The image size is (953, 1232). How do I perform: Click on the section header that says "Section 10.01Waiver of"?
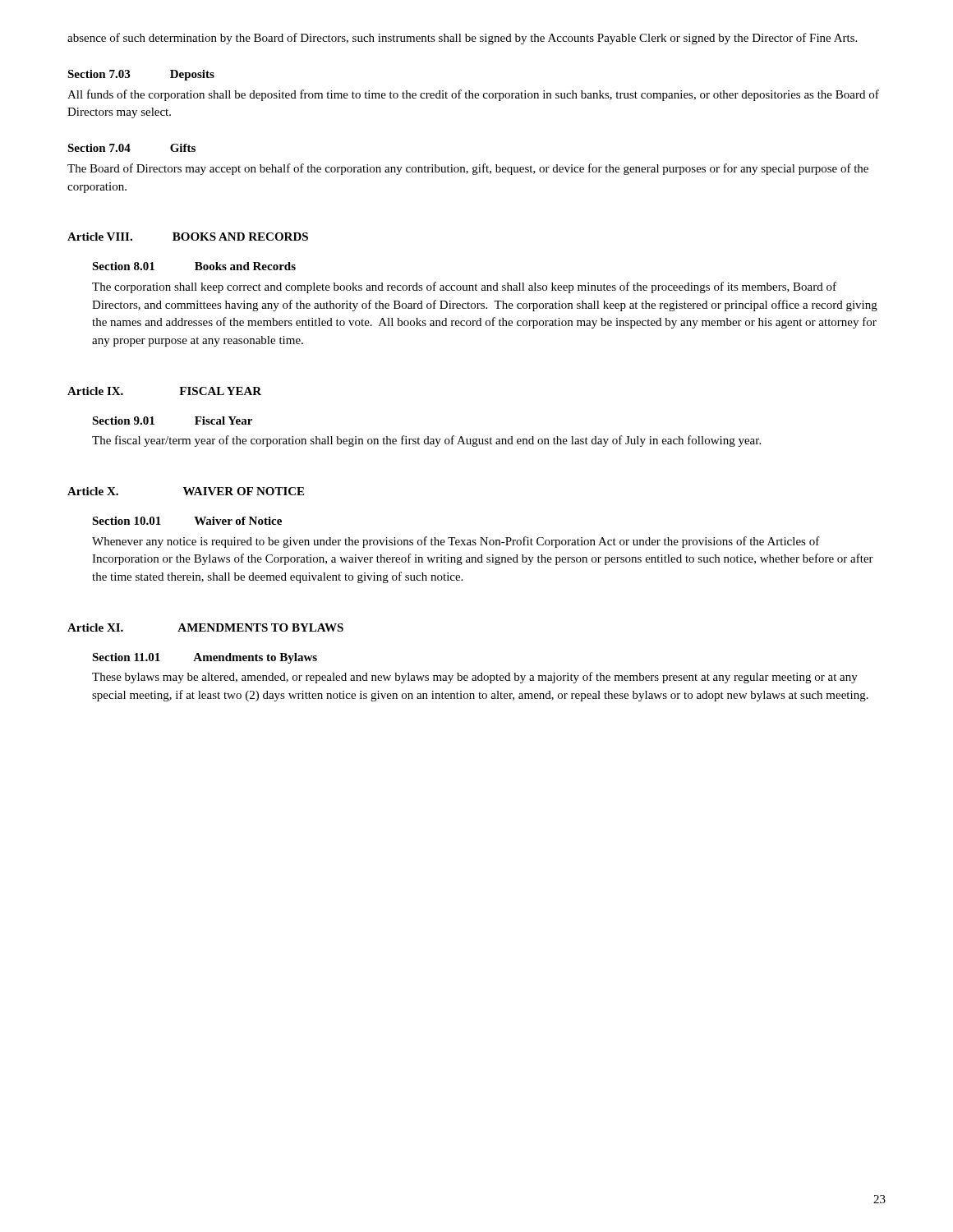[x=187, y=521]
